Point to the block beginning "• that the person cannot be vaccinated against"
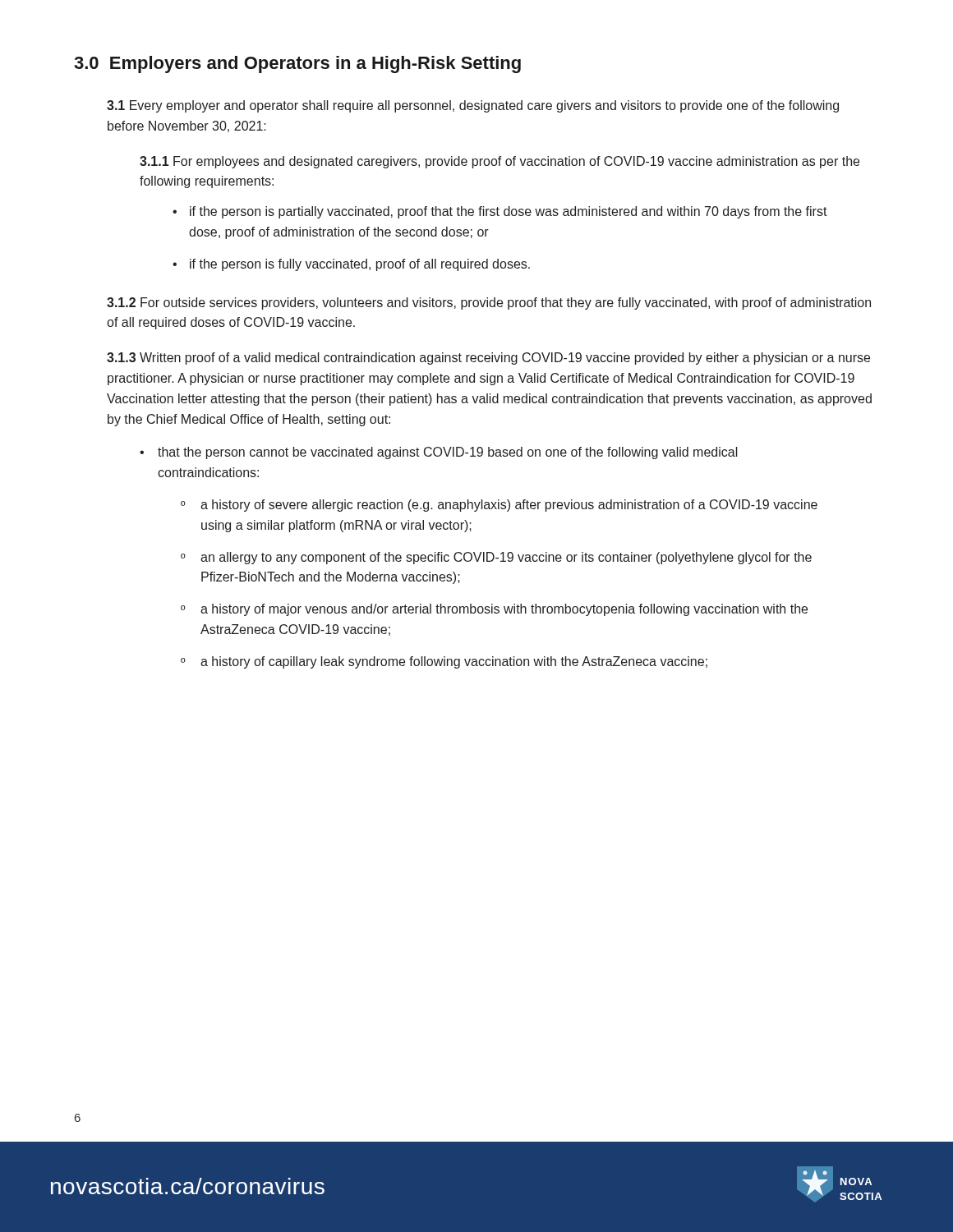Screen dimensions: 1232x953 tap(439, 461)
